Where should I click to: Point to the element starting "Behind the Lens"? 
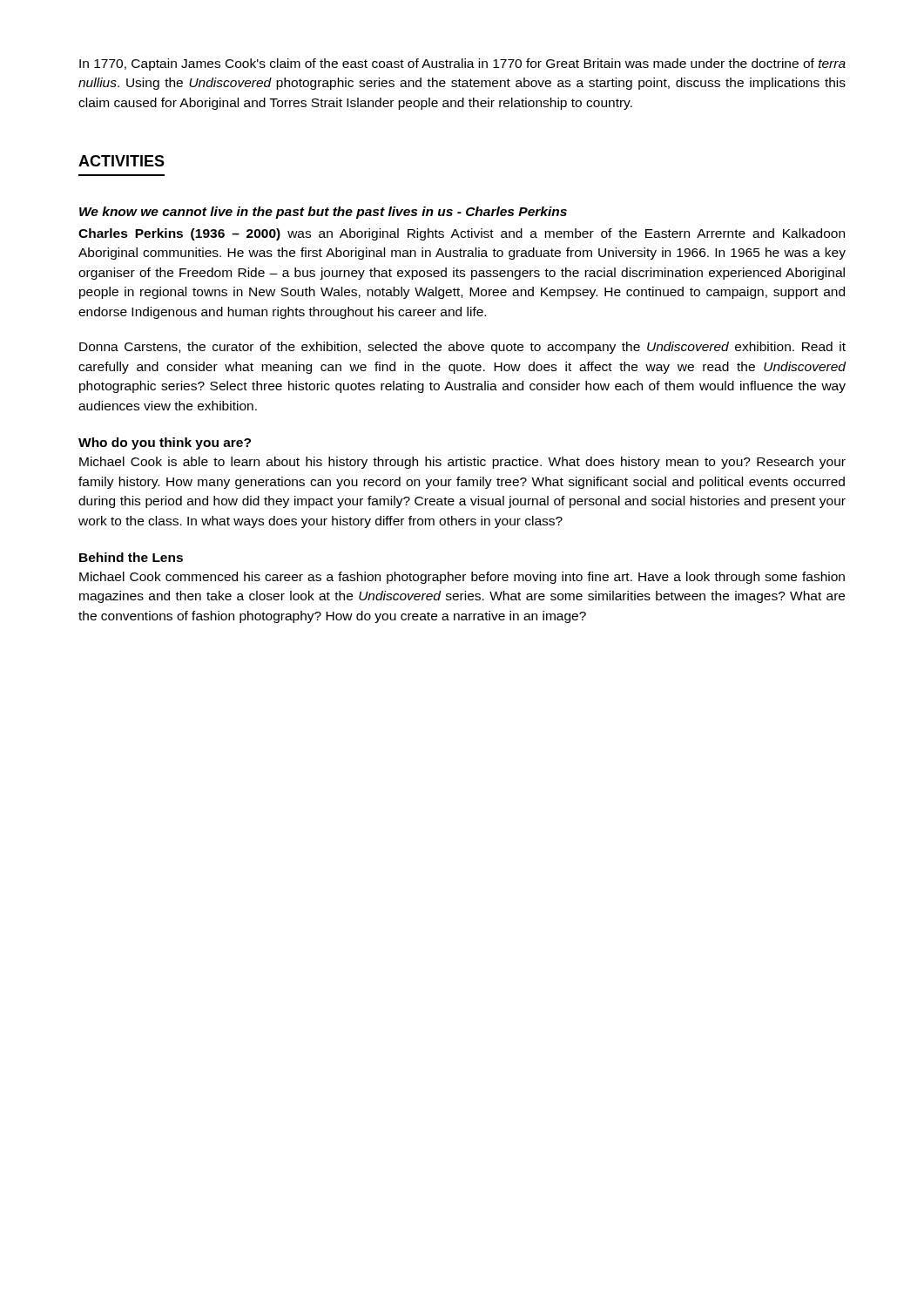131,557
